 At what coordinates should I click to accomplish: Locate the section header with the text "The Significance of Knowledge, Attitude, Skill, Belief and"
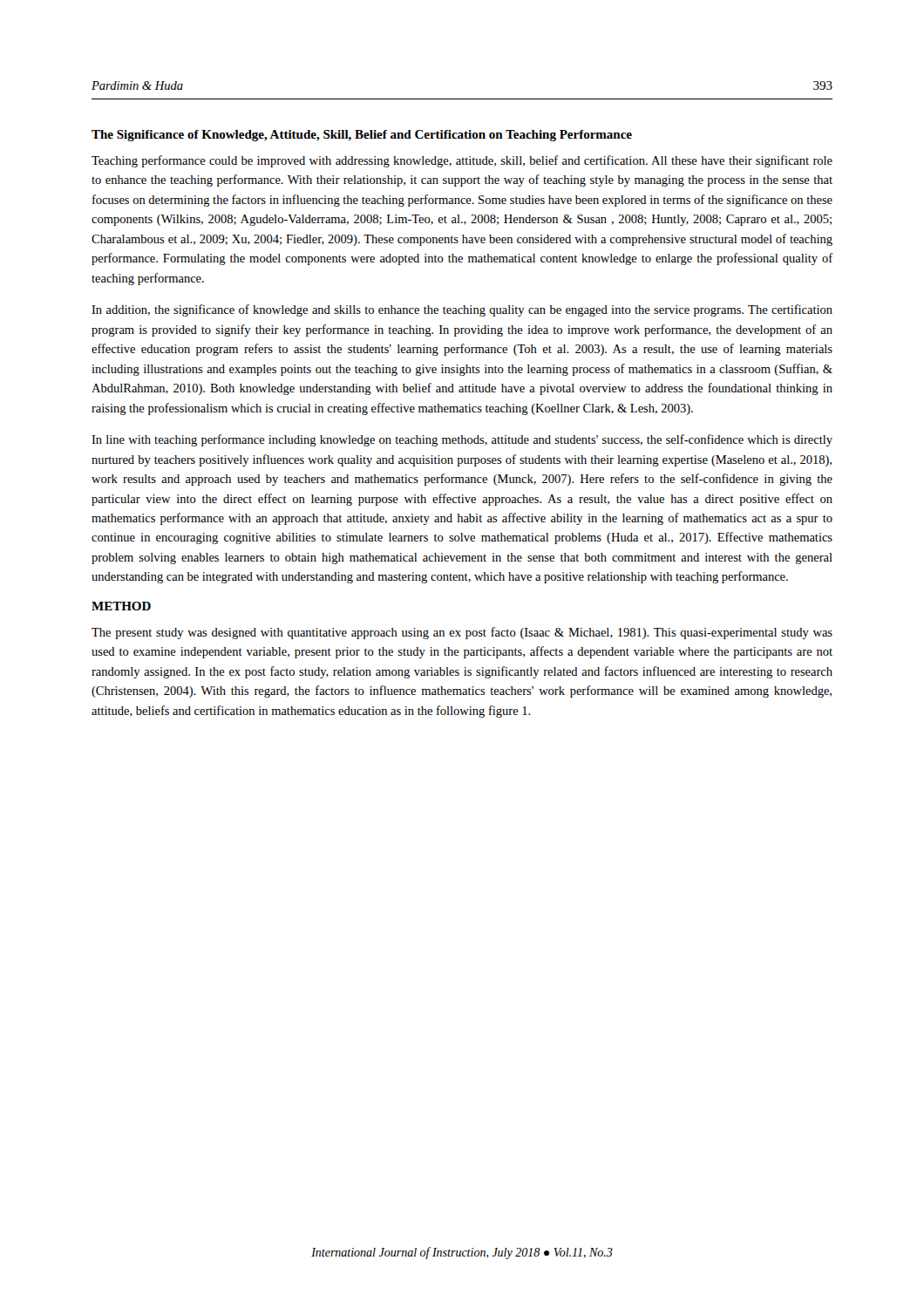[362, 134]
